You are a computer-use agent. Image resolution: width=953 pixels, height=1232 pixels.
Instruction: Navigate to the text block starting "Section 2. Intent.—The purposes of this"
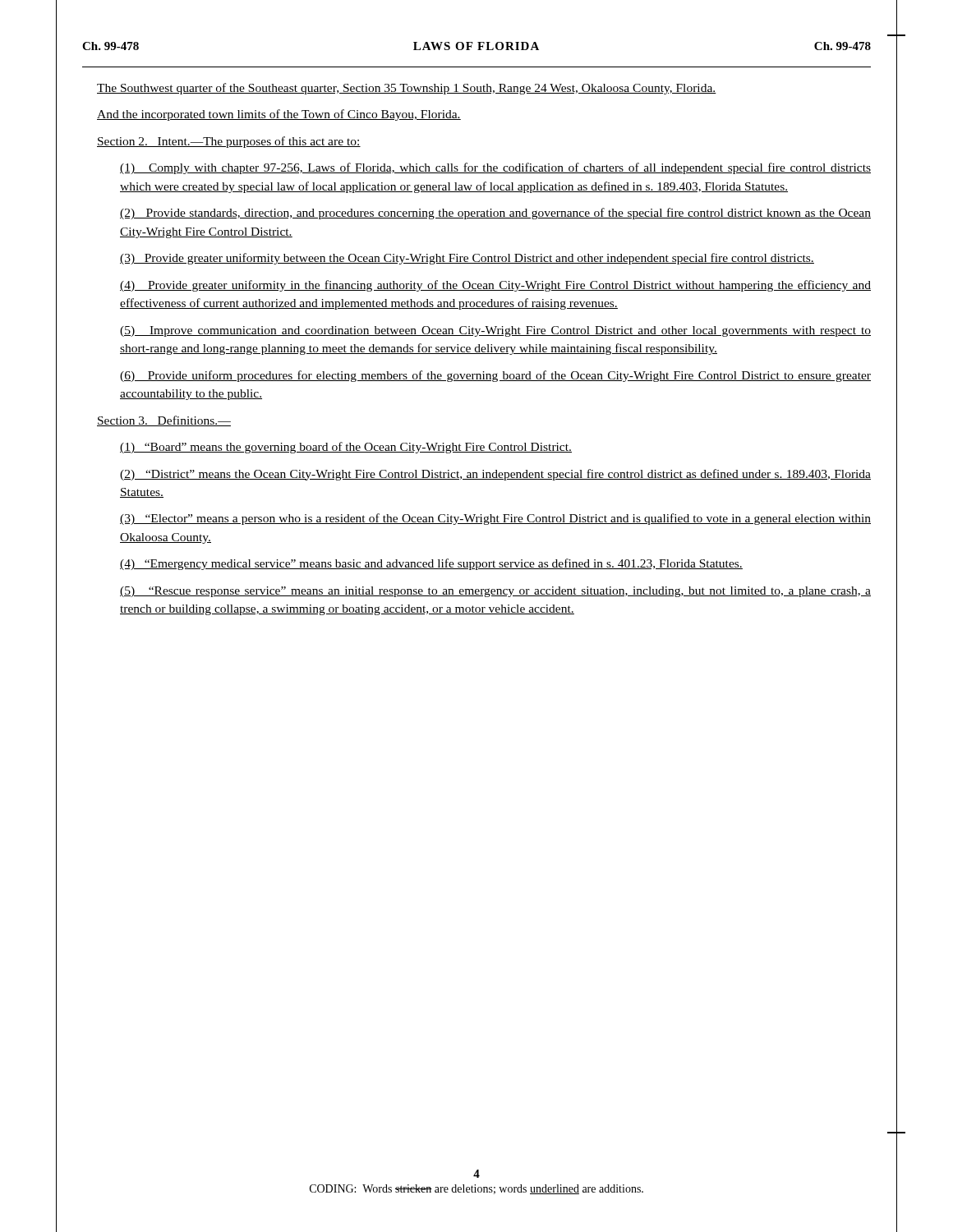pyautogui.click(x=228, y=141)
